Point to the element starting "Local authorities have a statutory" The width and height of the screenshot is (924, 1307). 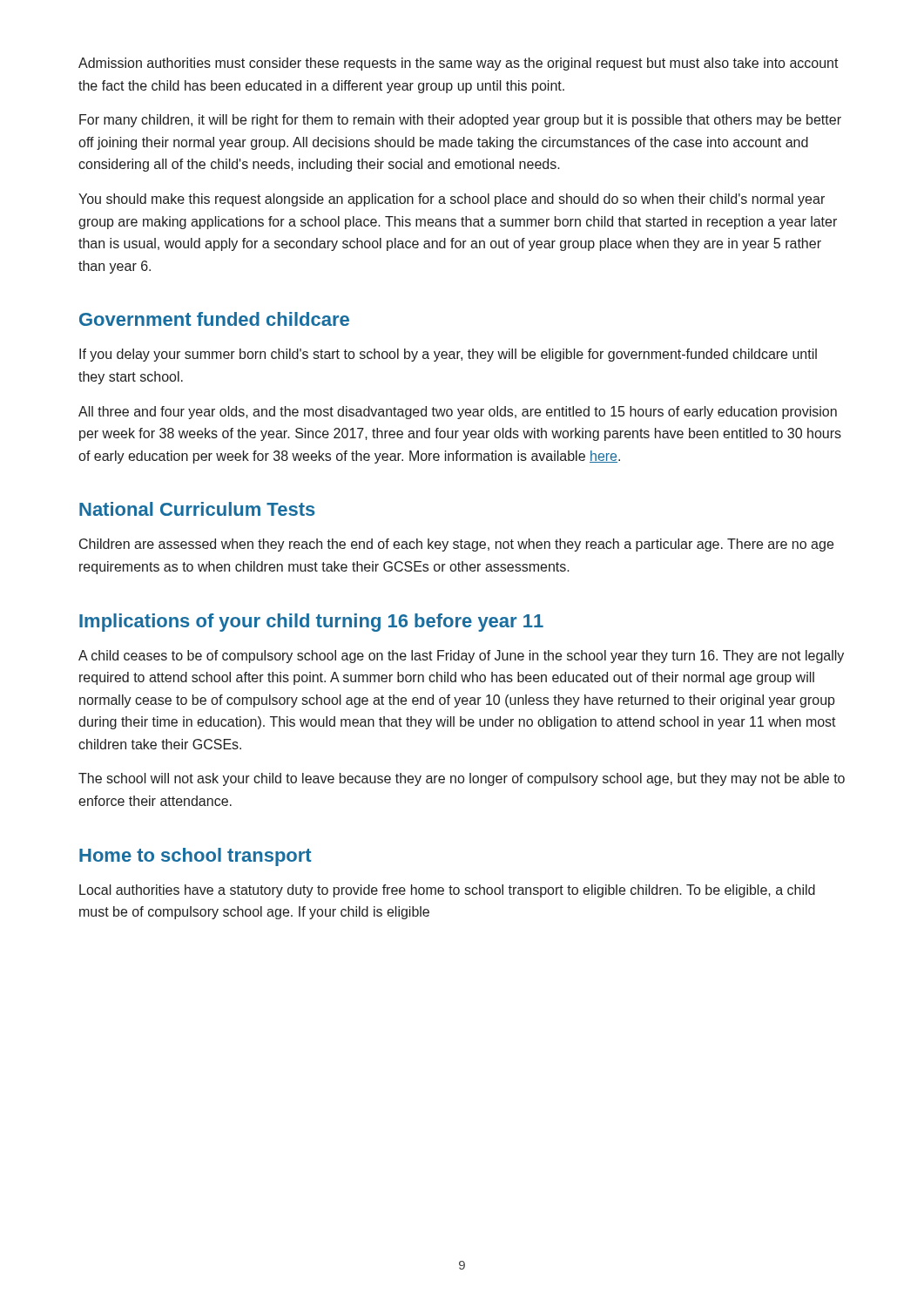447,901
